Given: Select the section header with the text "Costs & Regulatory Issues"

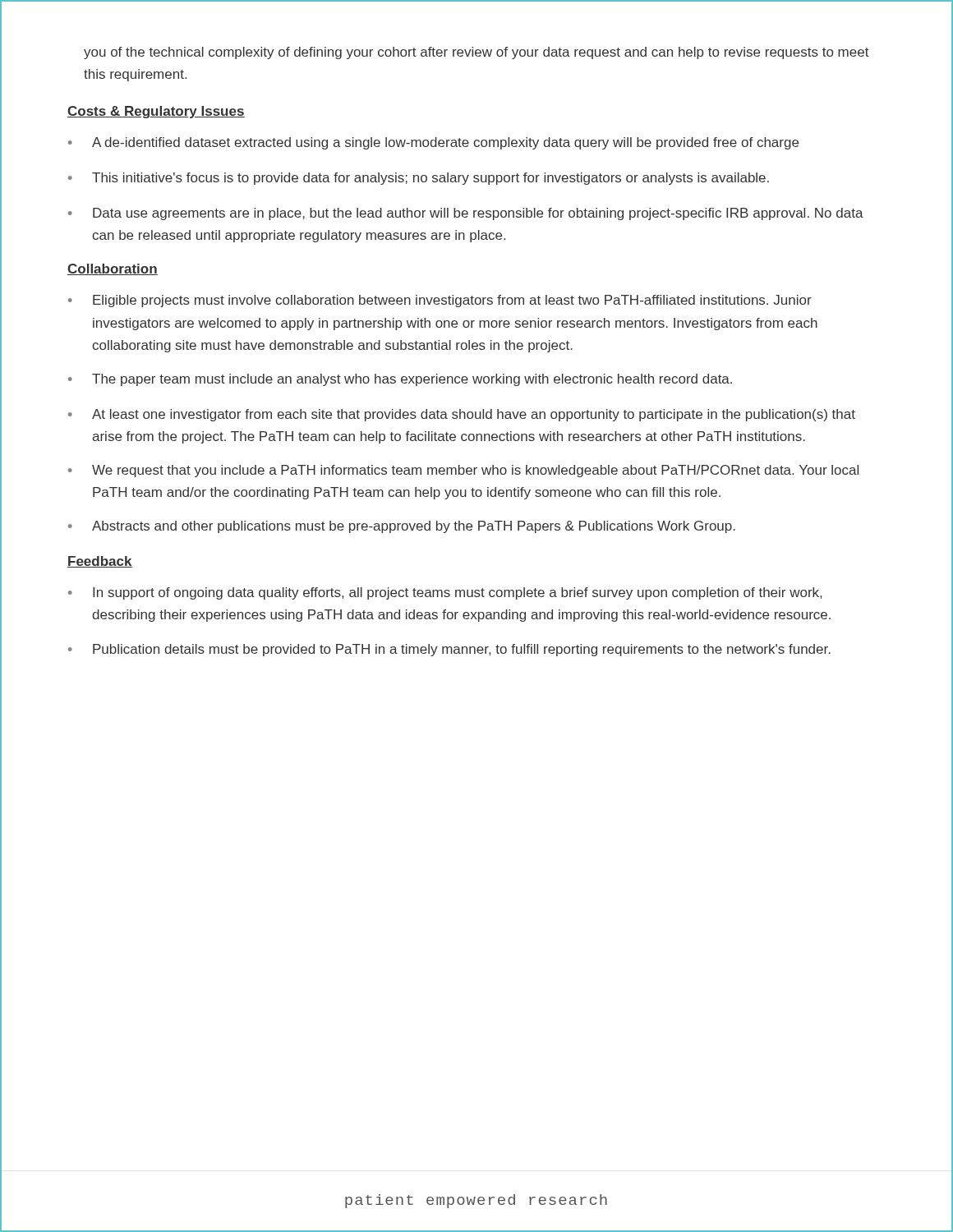Looking at the screenshot, I should click(156, 112).
